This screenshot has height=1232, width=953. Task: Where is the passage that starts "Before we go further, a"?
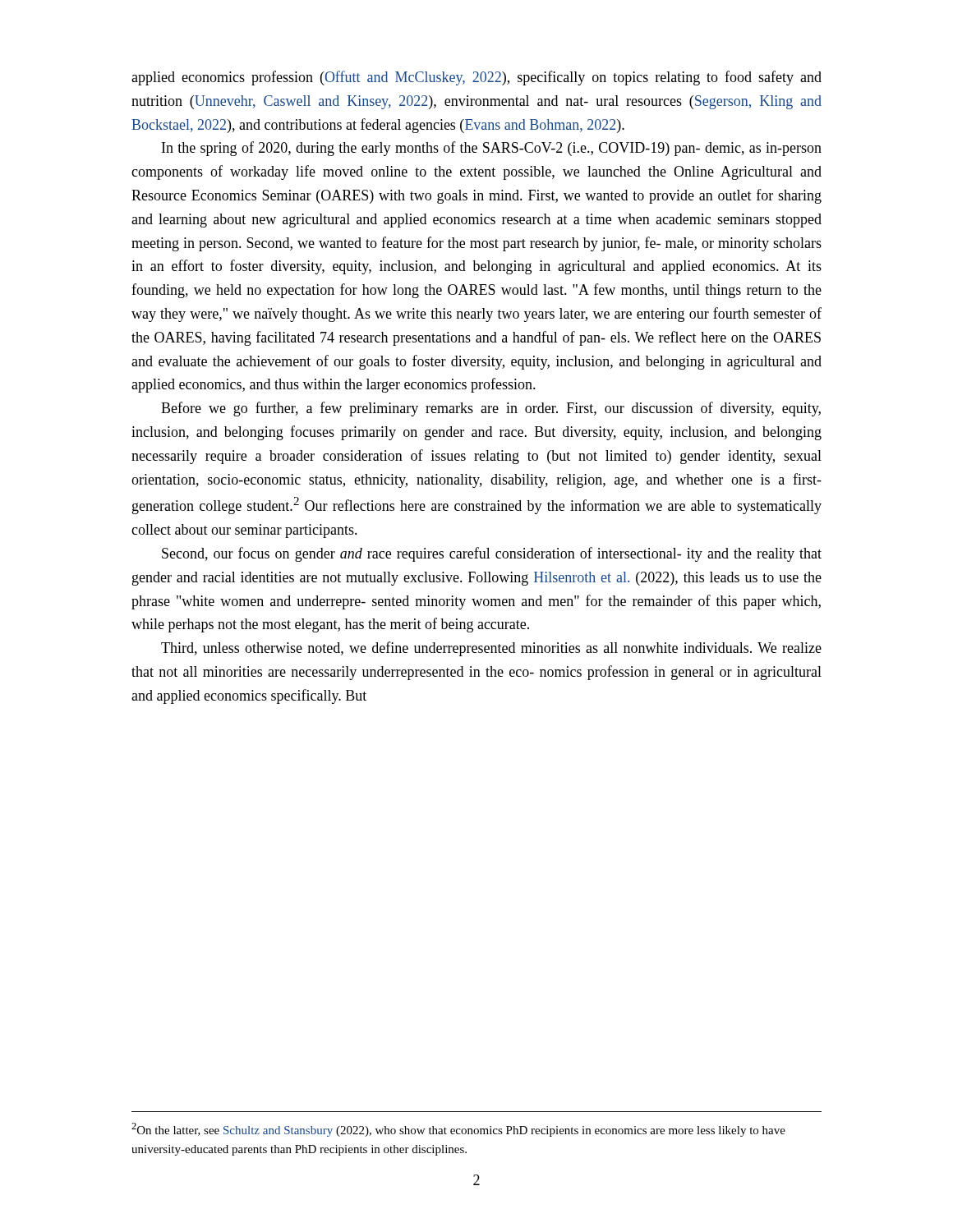click(x=476, y=469)
